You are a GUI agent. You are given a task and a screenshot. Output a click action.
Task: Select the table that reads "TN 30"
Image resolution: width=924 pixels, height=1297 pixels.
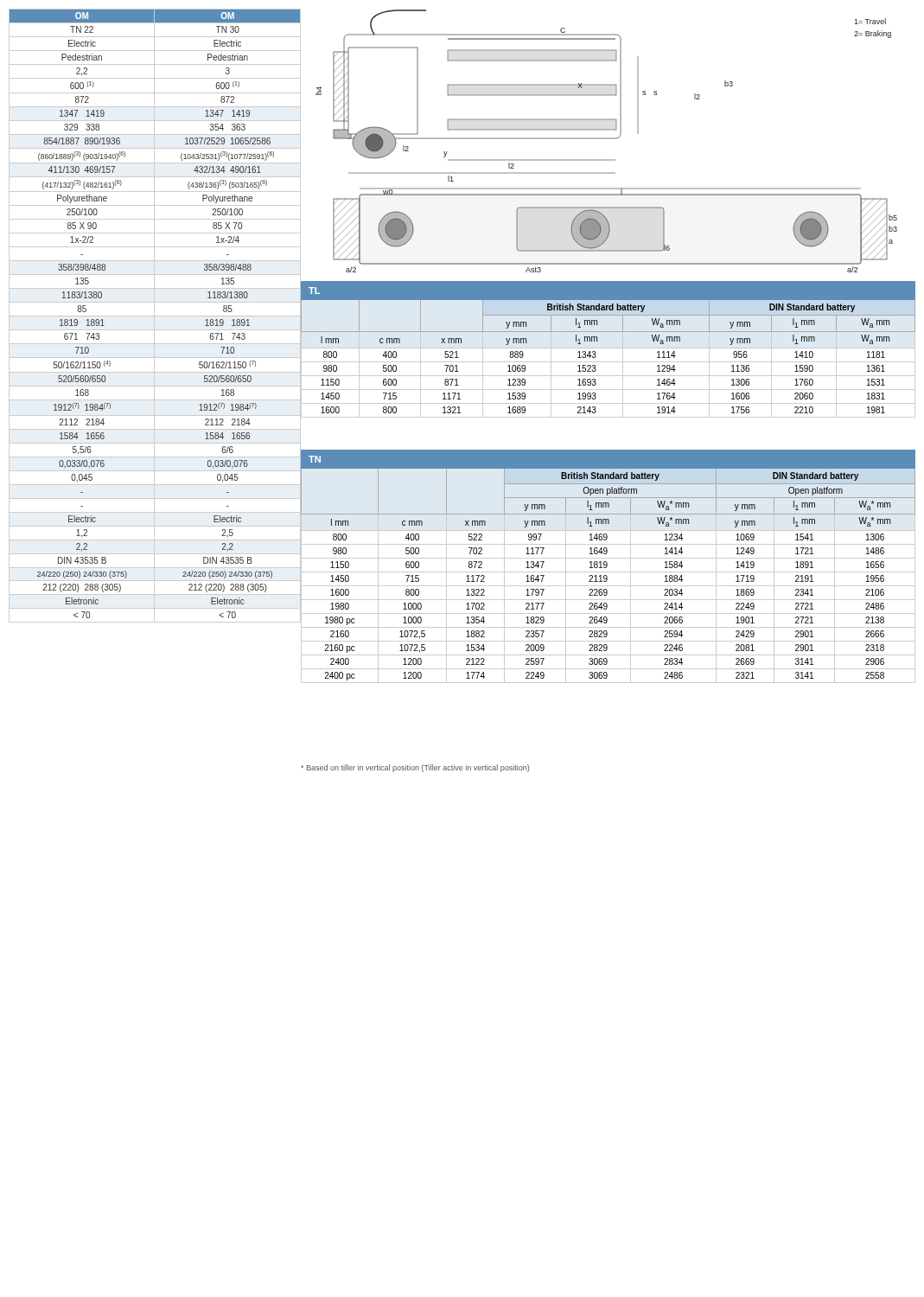click(x=155, y=315)
